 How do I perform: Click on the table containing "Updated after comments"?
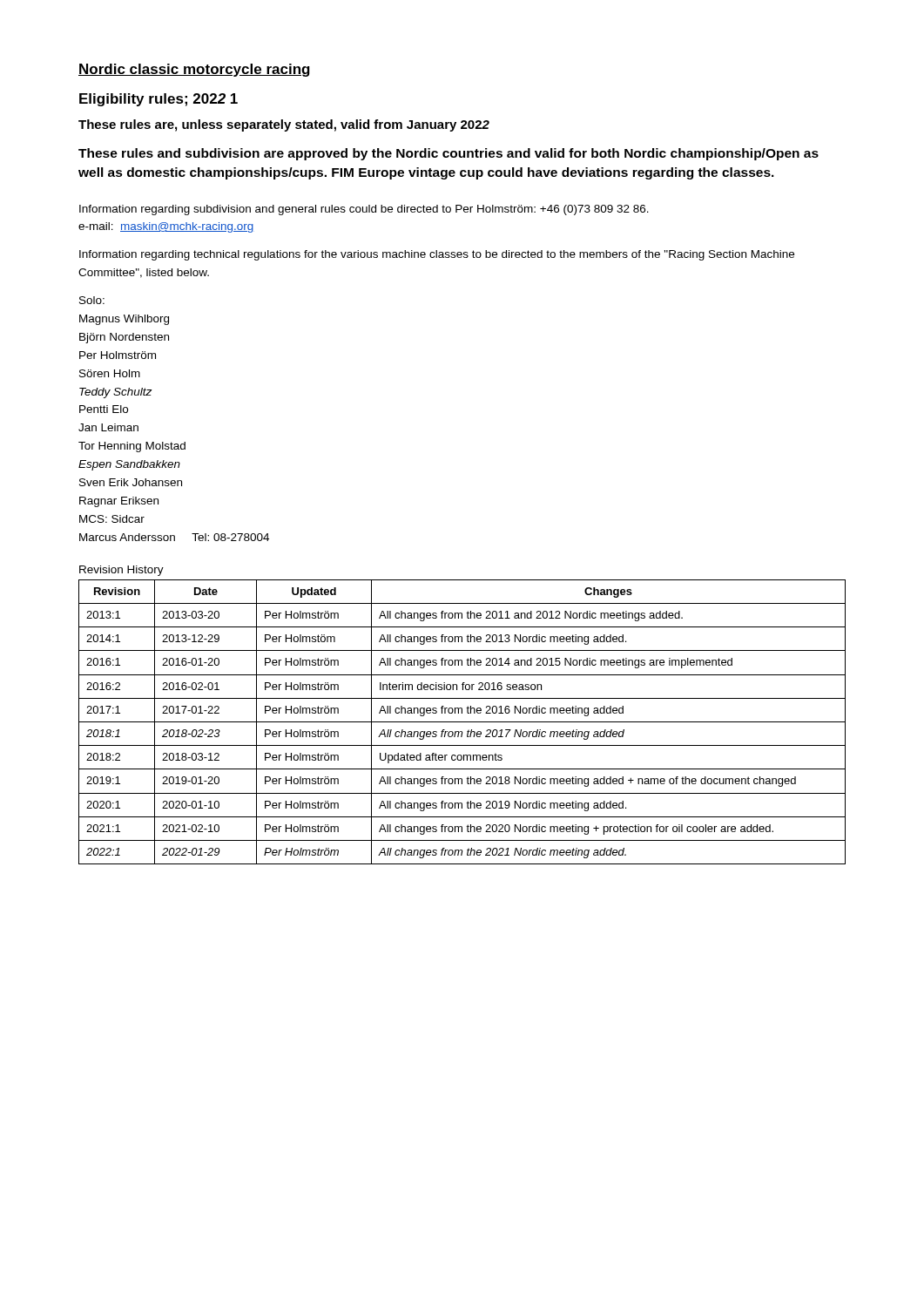(x=462, y=722)
